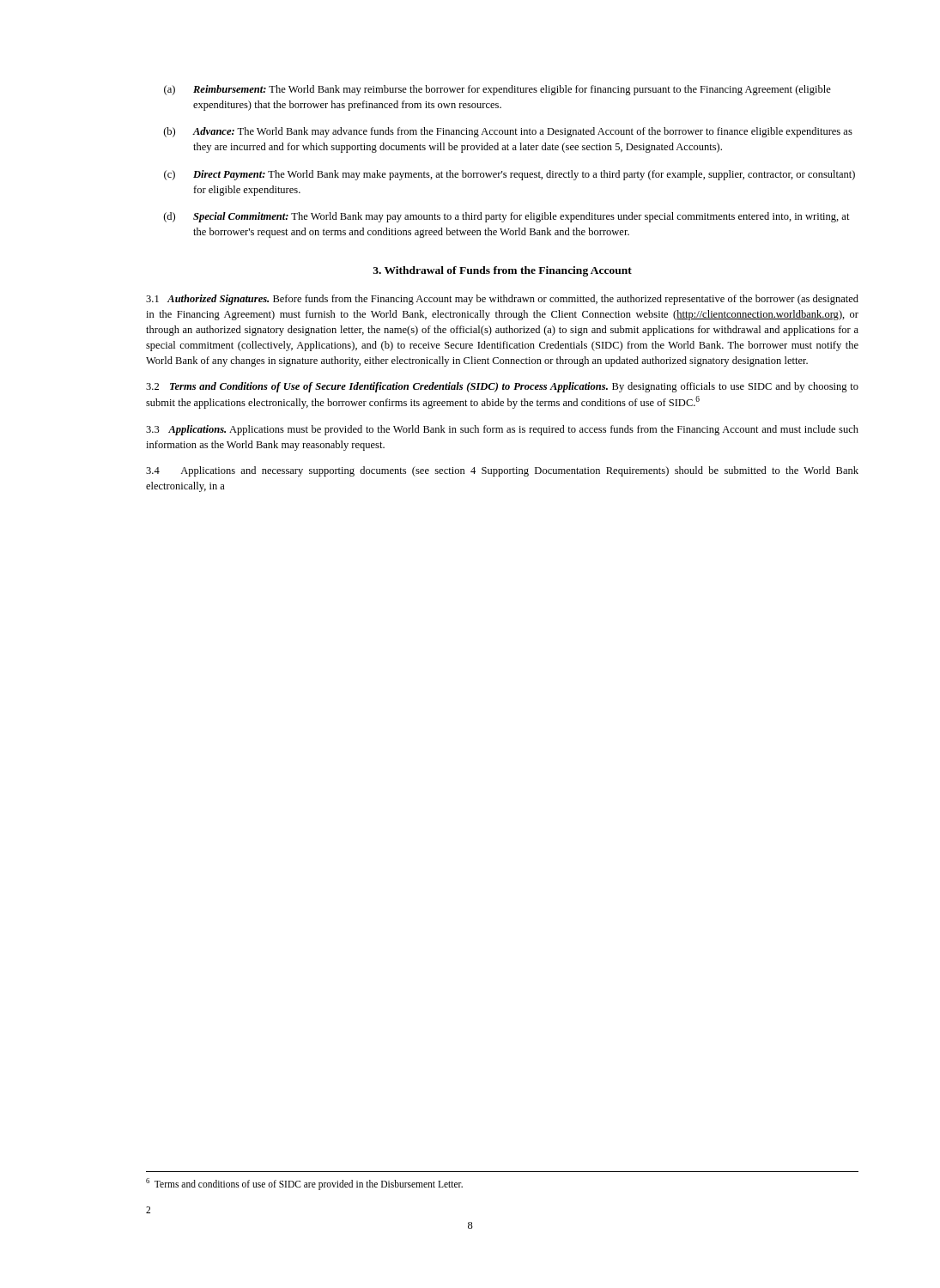Locate the block of text that opens with "(b) Advance: The World Bank"

(x=502, y=139)
